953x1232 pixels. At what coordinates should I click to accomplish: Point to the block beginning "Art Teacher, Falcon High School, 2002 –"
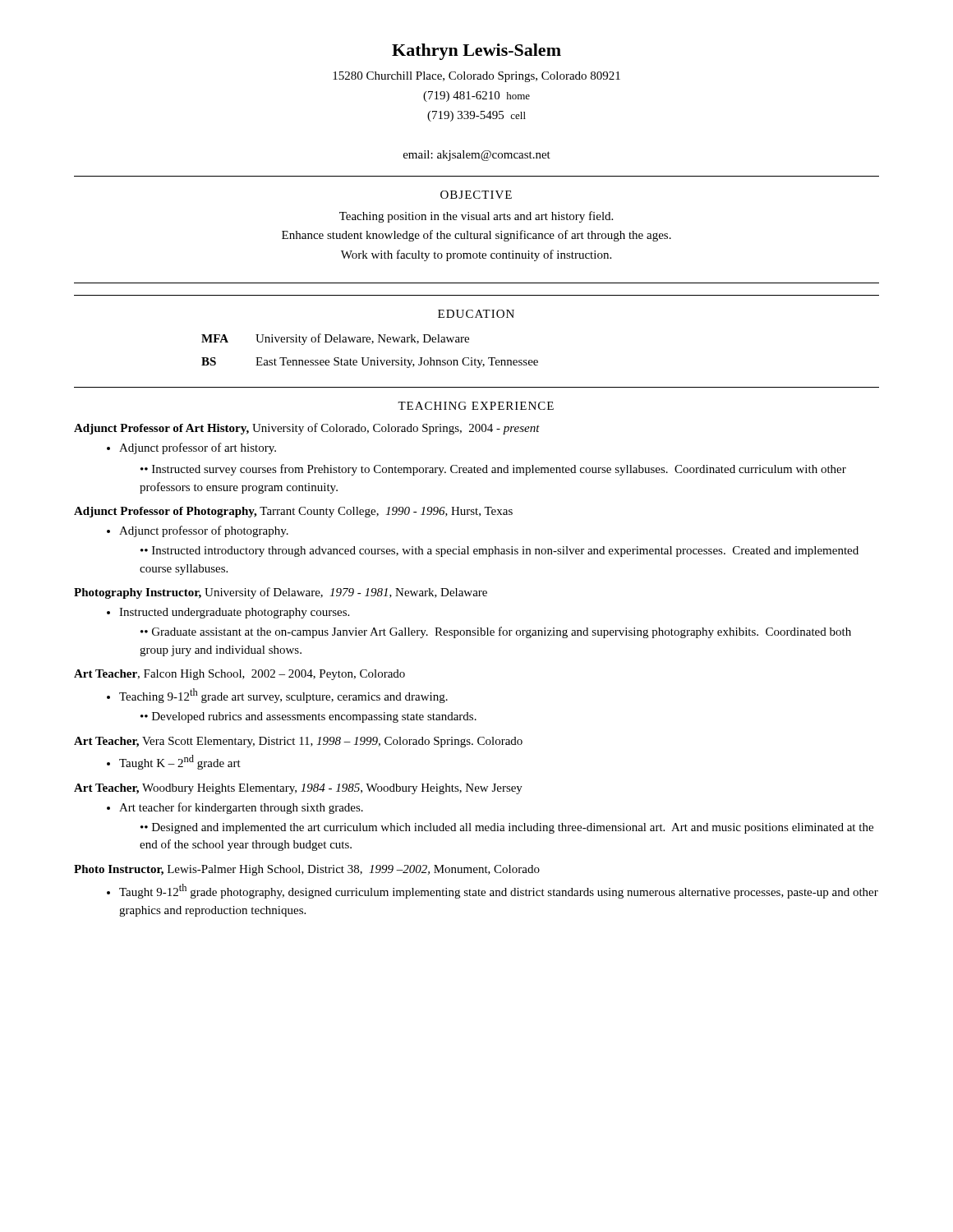tap(240, 674)
